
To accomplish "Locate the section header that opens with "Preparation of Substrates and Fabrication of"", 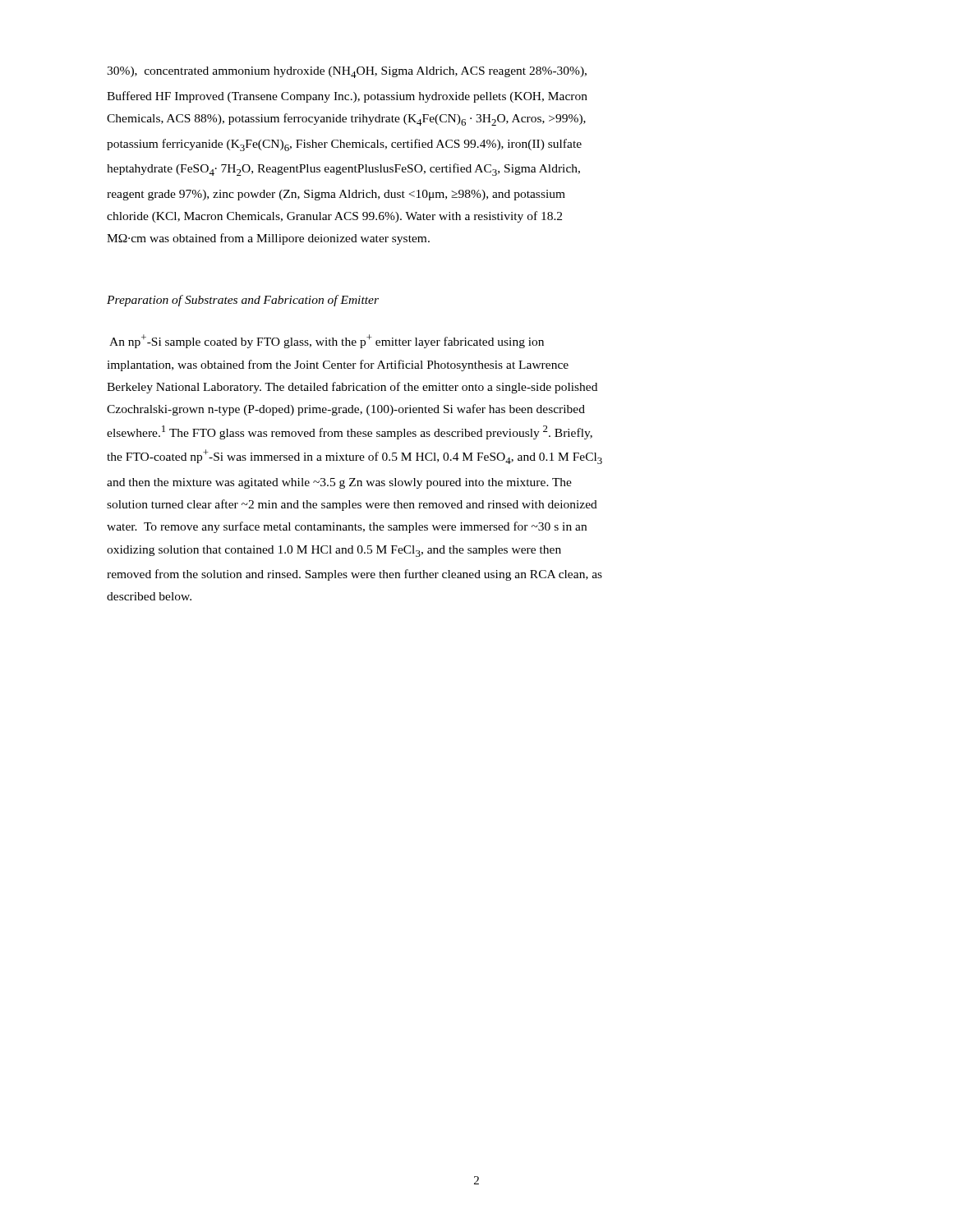I will tap(243, 300).
